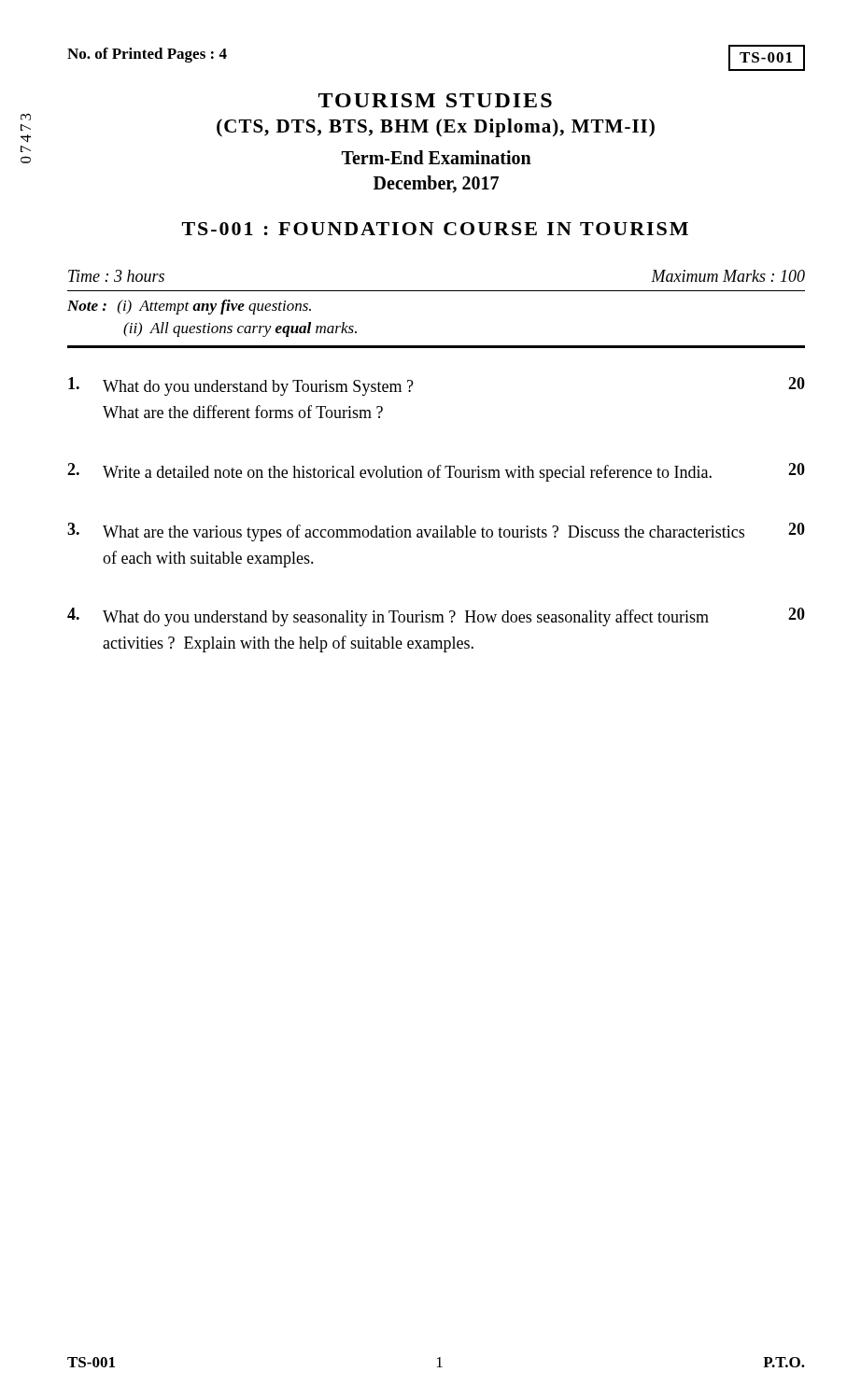Point to the passage starting "TS-001 : FOUNDATION"
The image size is (861, 1400).
pyautogui.click(x=436, y=228)
